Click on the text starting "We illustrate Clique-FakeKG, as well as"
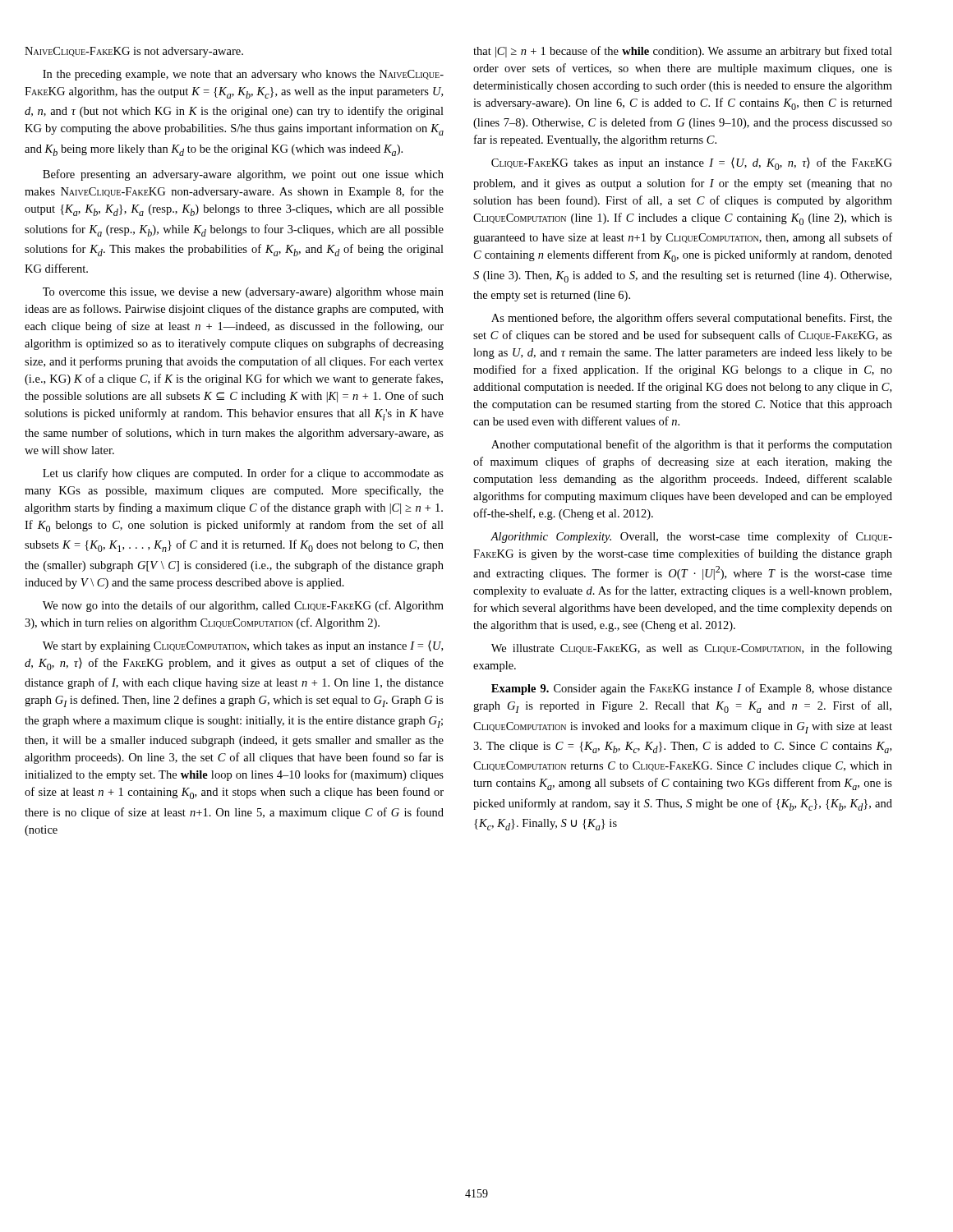953x1232 pixels. (683, 657)
